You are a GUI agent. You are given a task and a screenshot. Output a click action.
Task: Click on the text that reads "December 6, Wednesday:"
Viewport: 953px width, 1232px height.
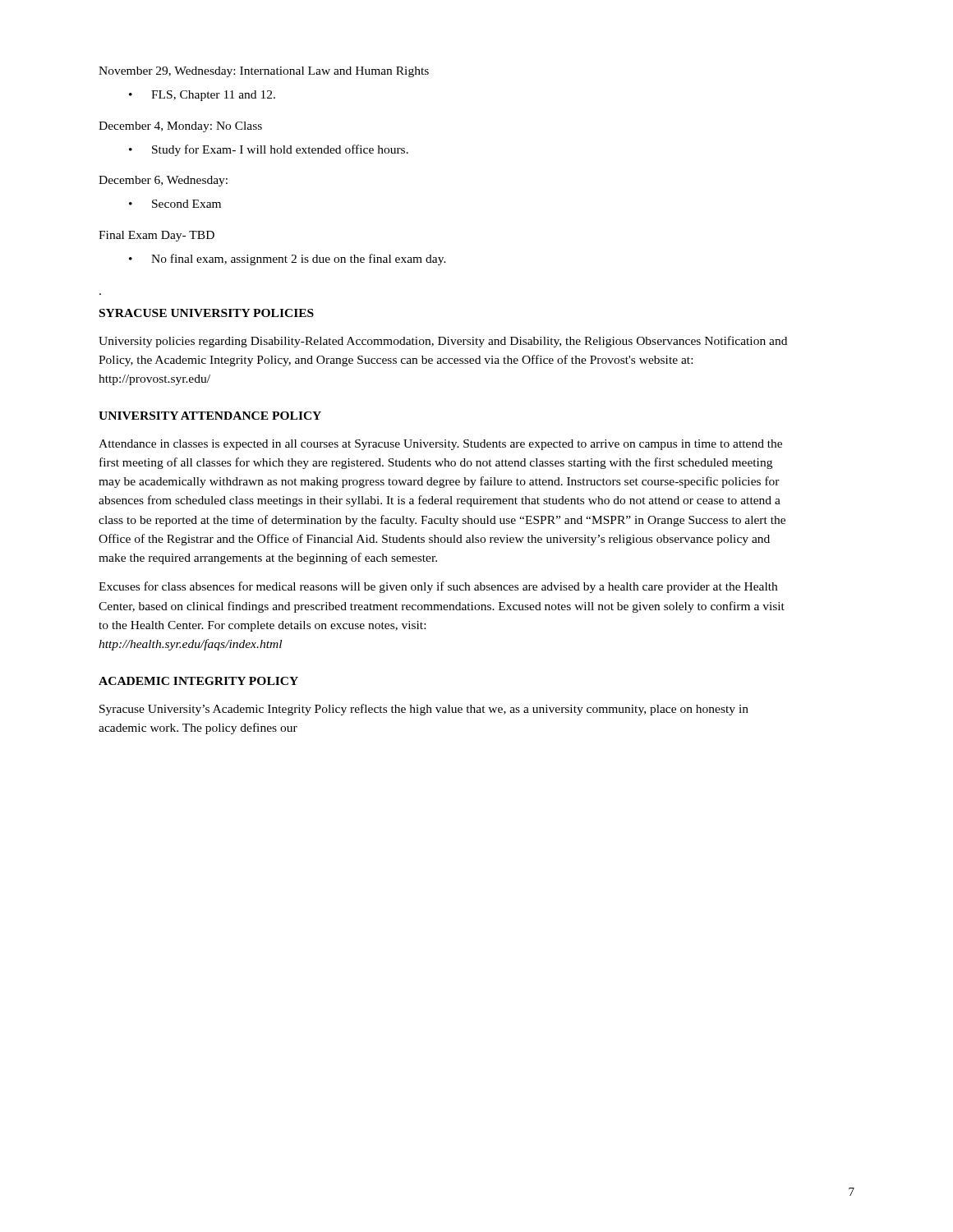164,179
